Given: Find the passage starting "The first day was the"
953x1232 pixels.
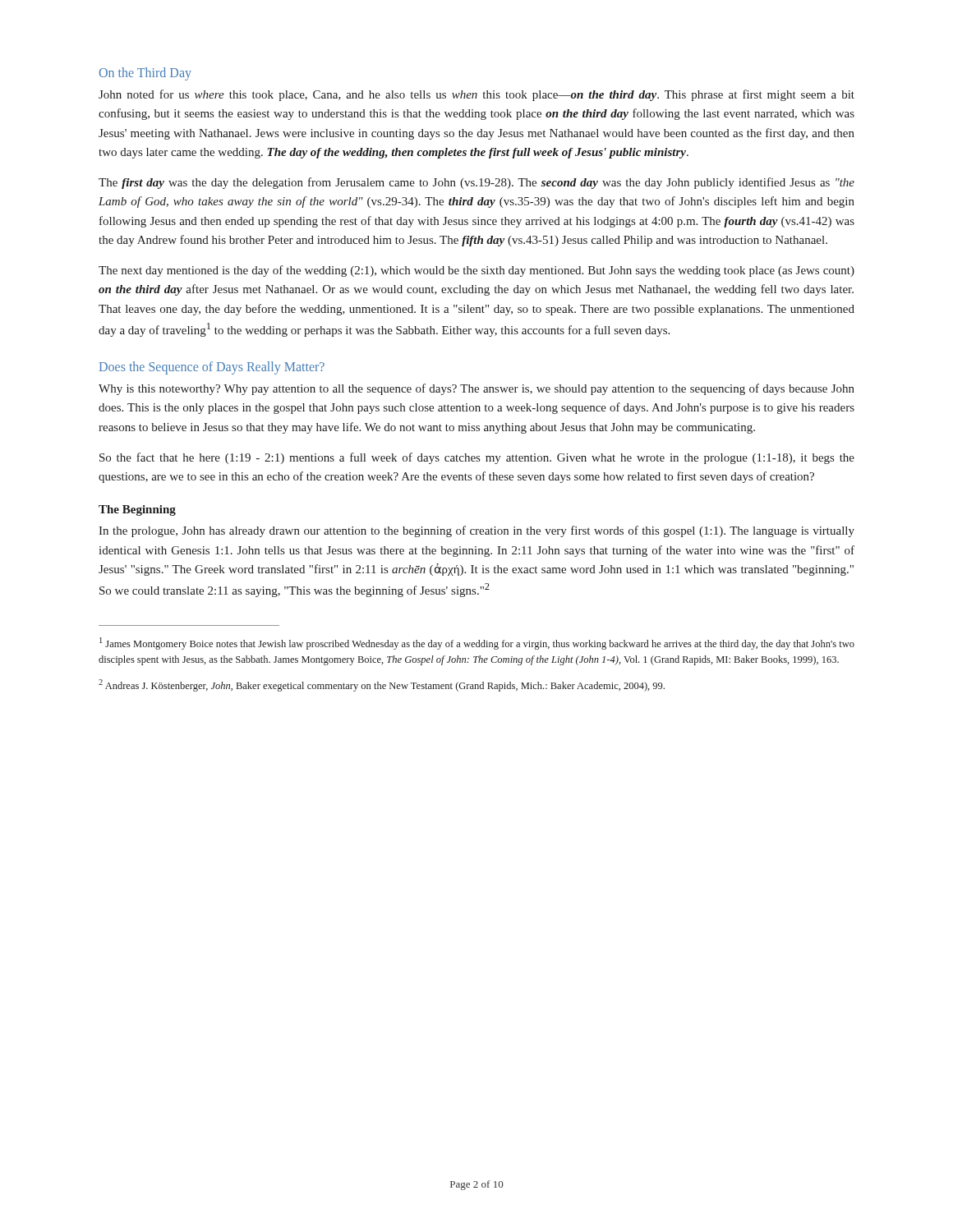Looking at the screenshot, I should [476, 211].
